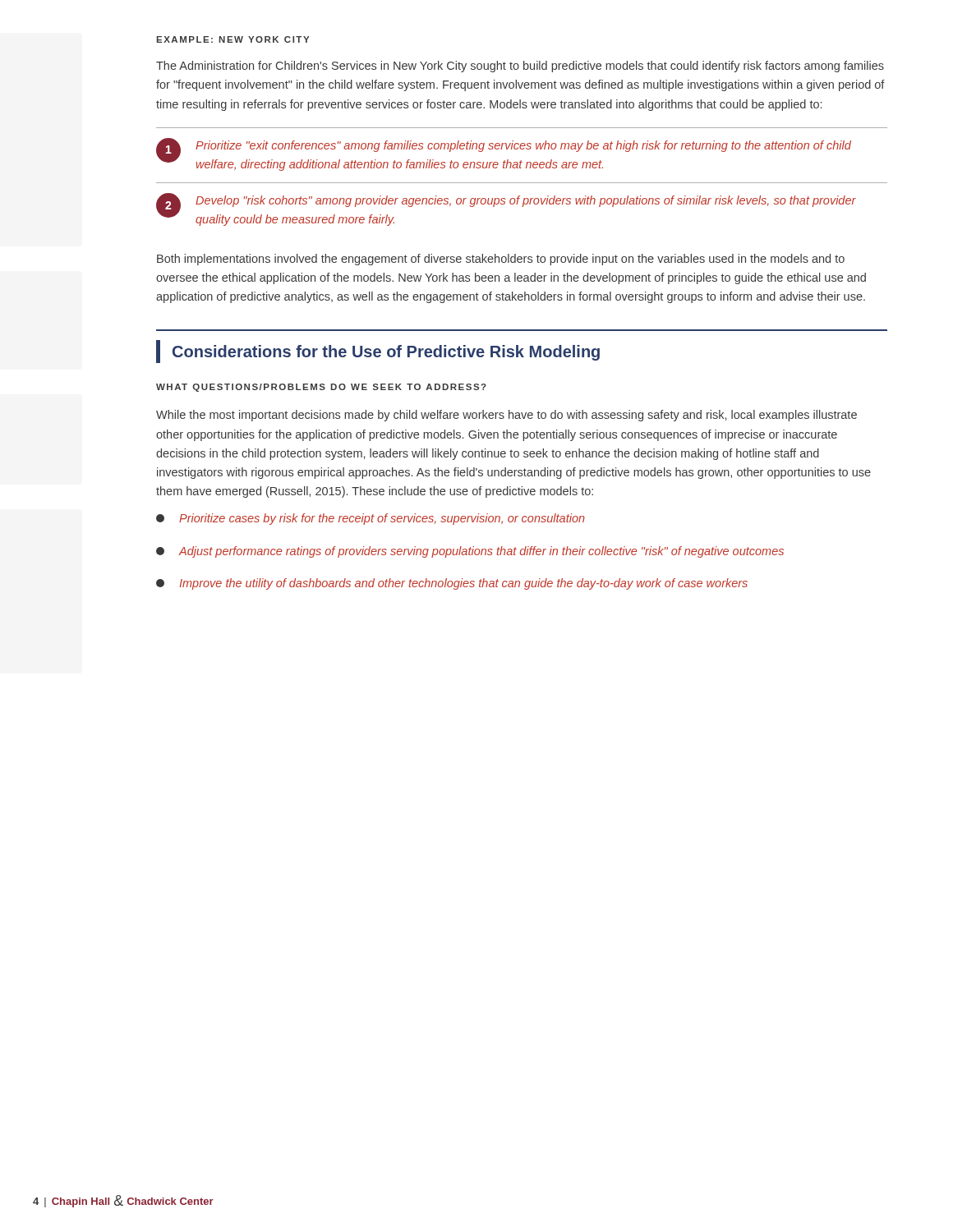
Task: Locate the region starting "The Administration for"
Action: point(522,85)
